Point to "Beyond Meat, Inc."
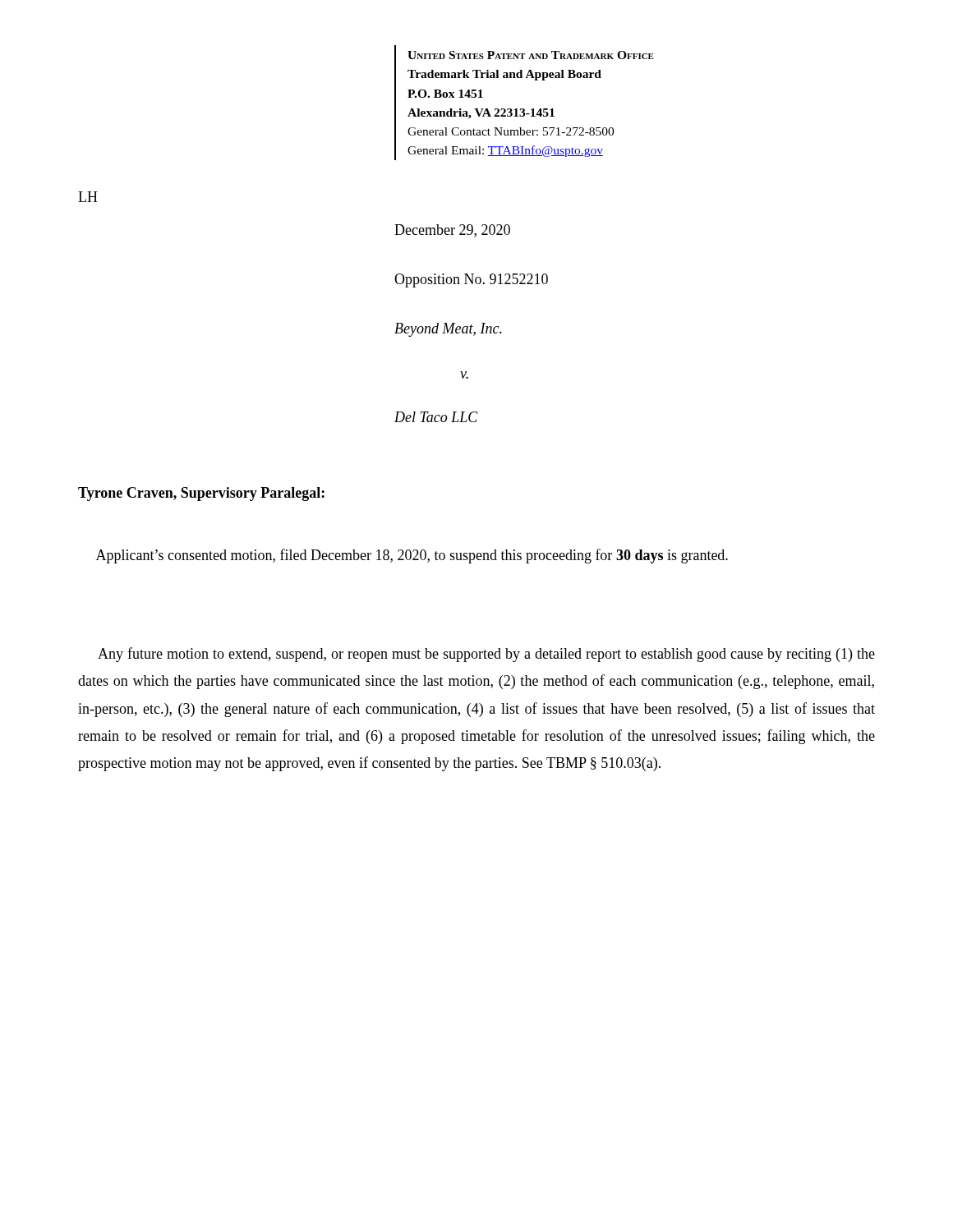 (x=449, y=329)
